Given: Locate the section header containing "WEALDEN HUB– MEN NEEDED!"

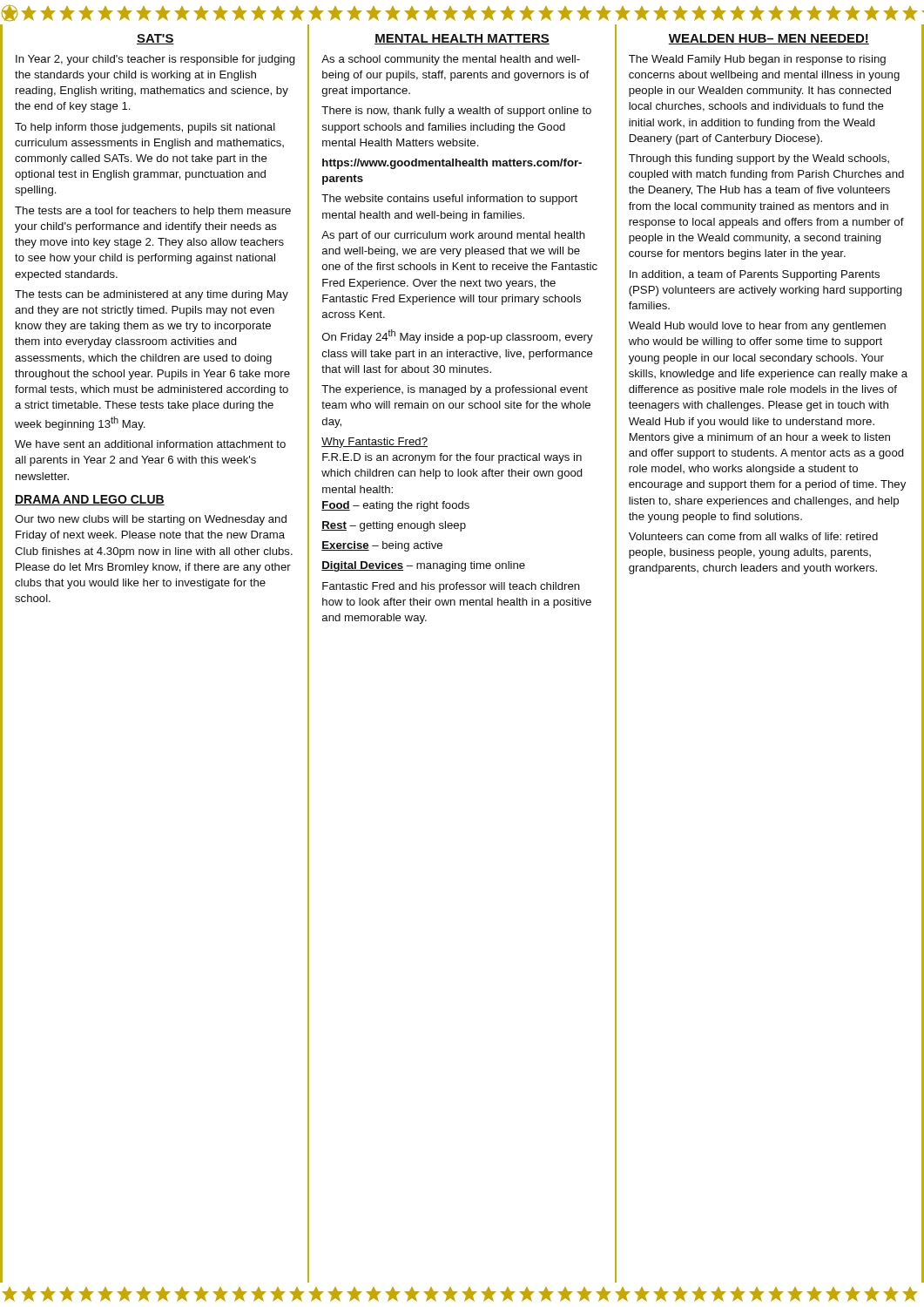Looking at the screenshot, I should tap(769, 38).
